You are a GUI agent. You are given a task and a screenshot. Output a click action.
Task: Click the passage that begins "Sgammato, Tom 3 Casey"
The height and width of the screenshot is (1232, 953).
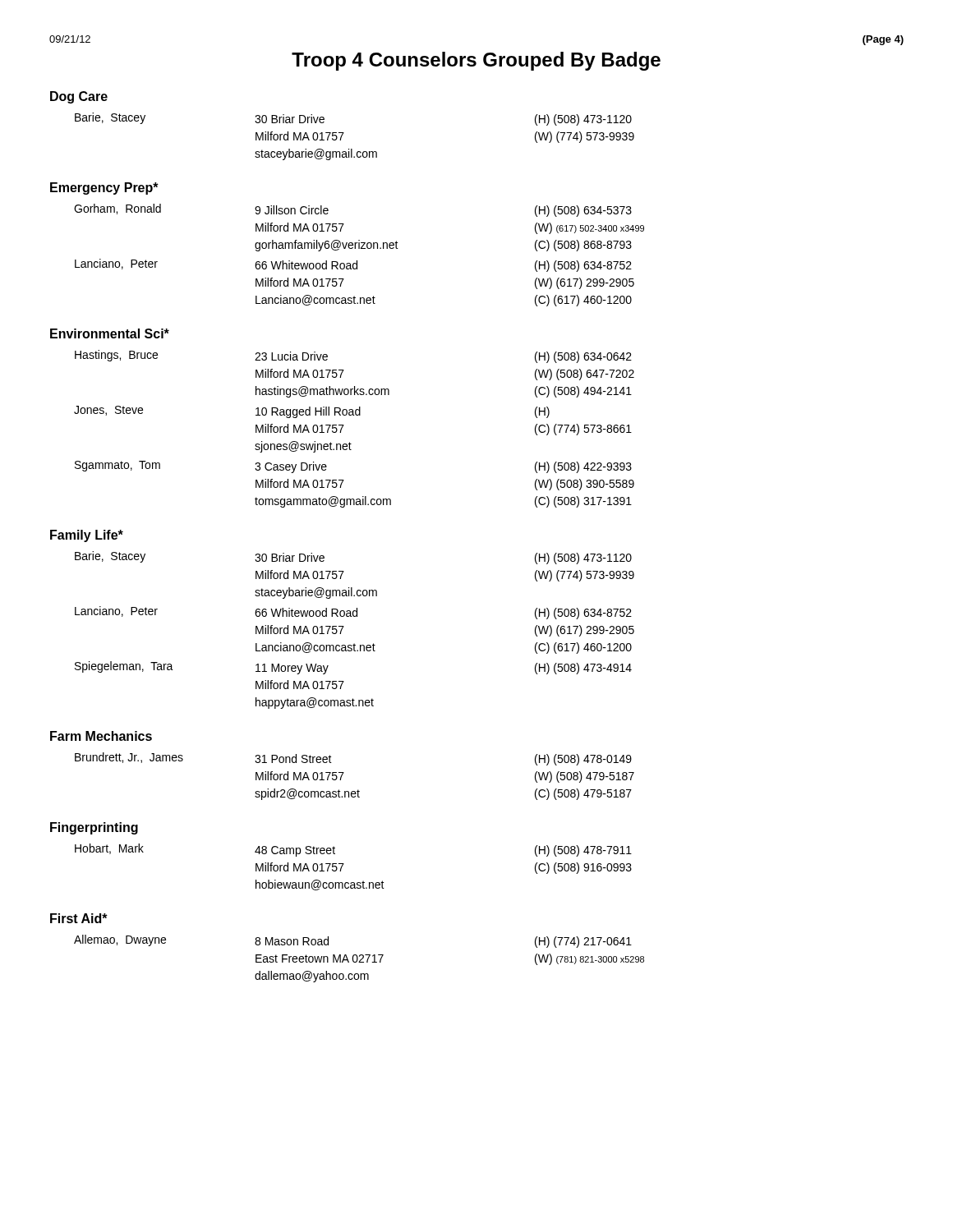click(x=354, y=484)
